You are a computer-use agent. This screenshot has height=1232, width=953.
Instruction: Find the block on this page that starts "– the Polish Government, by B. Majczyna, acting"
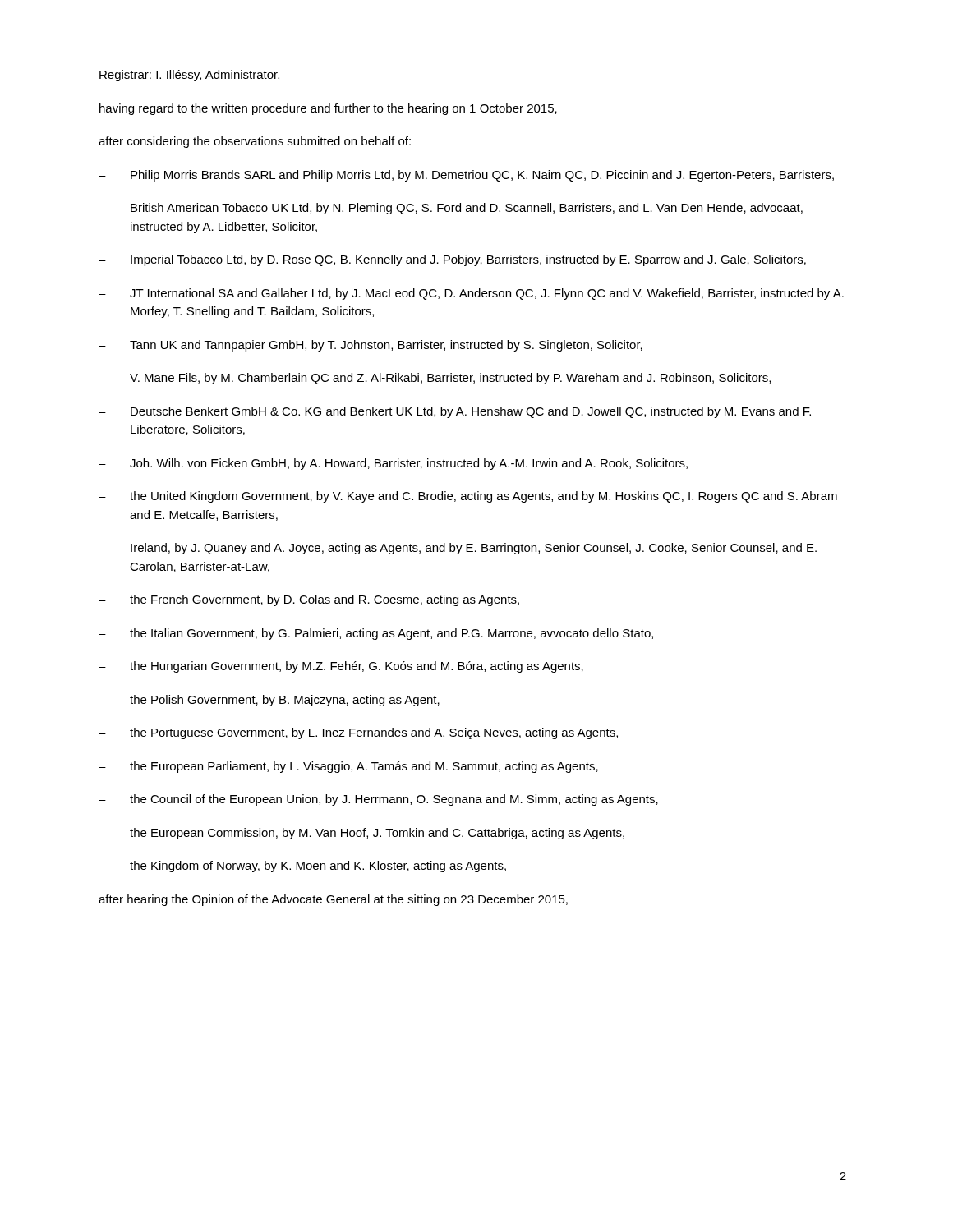(269, 701)
